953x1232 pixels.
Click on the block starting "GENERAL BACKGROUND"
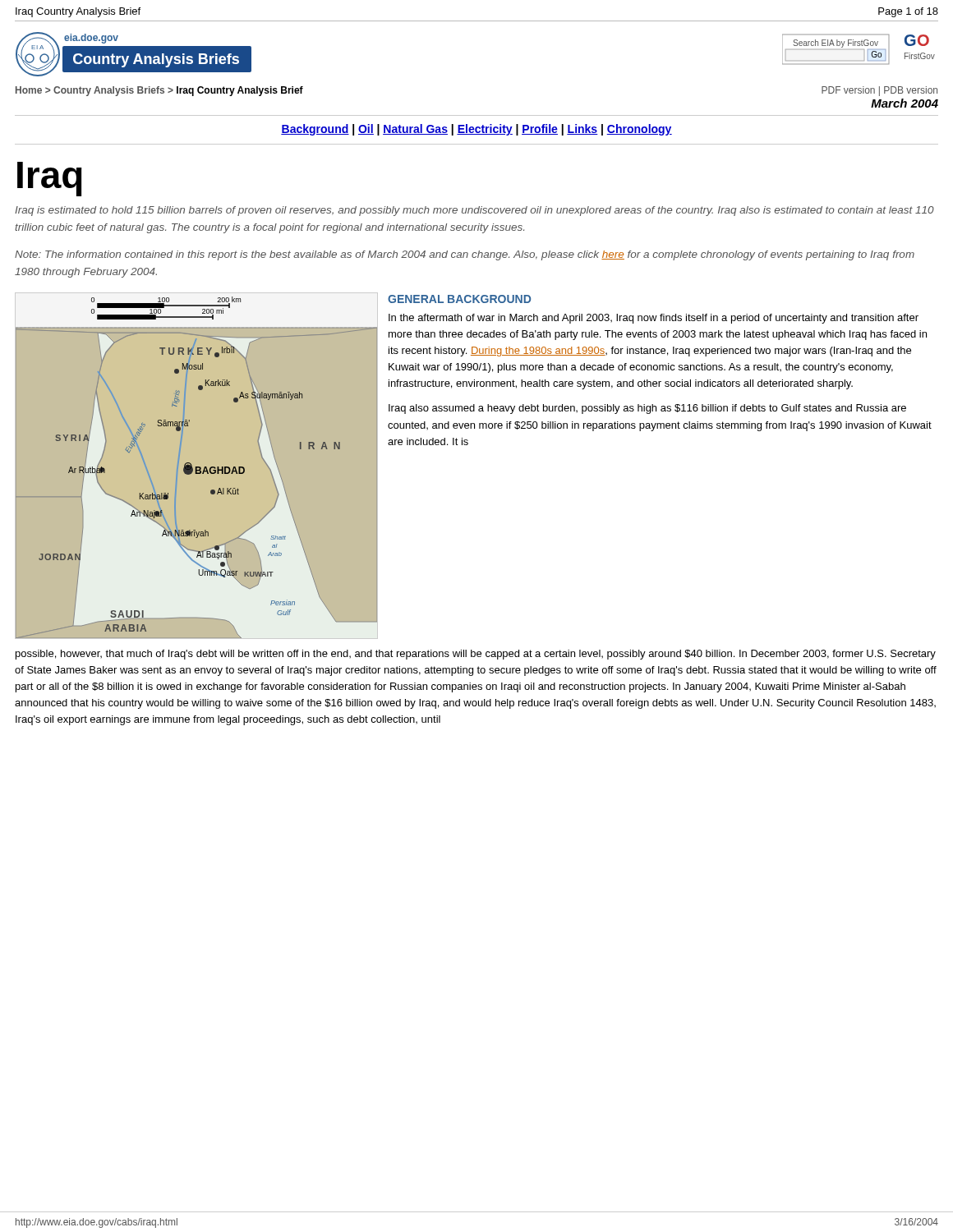click(x=460, y=299)
